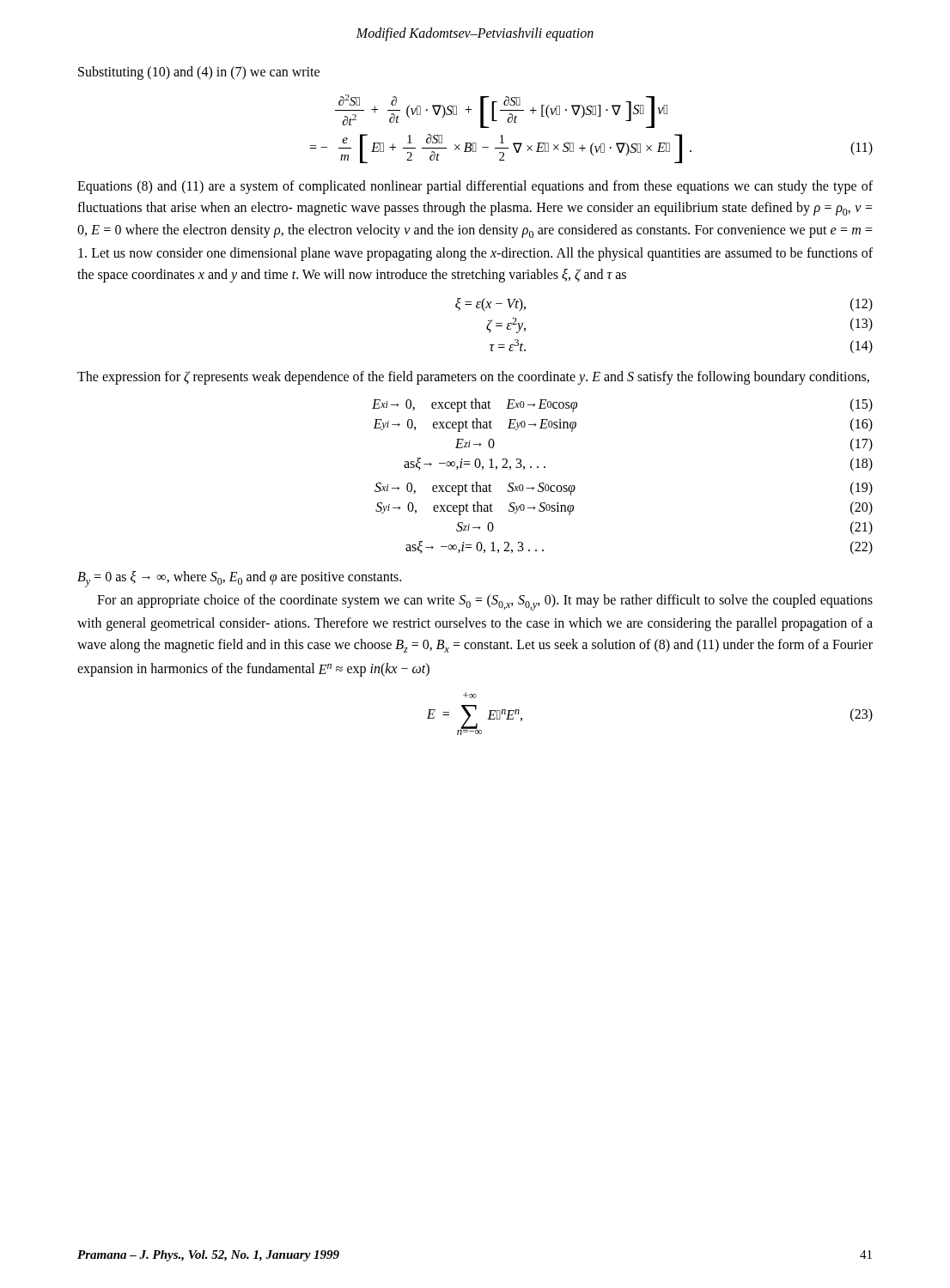This screenshot has height=1288, width=950.
Task: Where is the formula that starts "∂2S⃗ ∂t2 +"?
Action: (475, 128)
